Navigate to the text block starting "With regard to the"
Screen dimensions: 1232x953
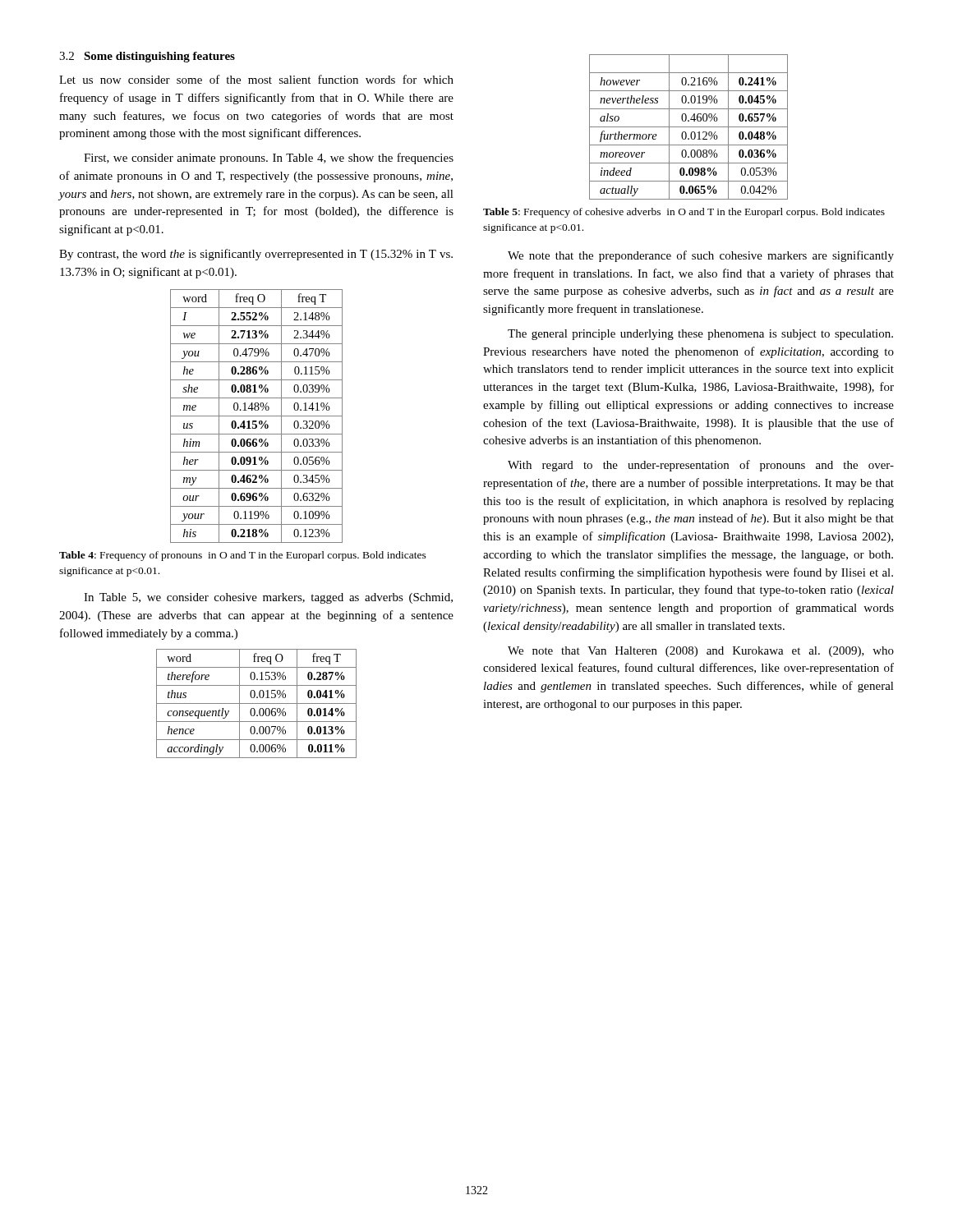point(688,546)
